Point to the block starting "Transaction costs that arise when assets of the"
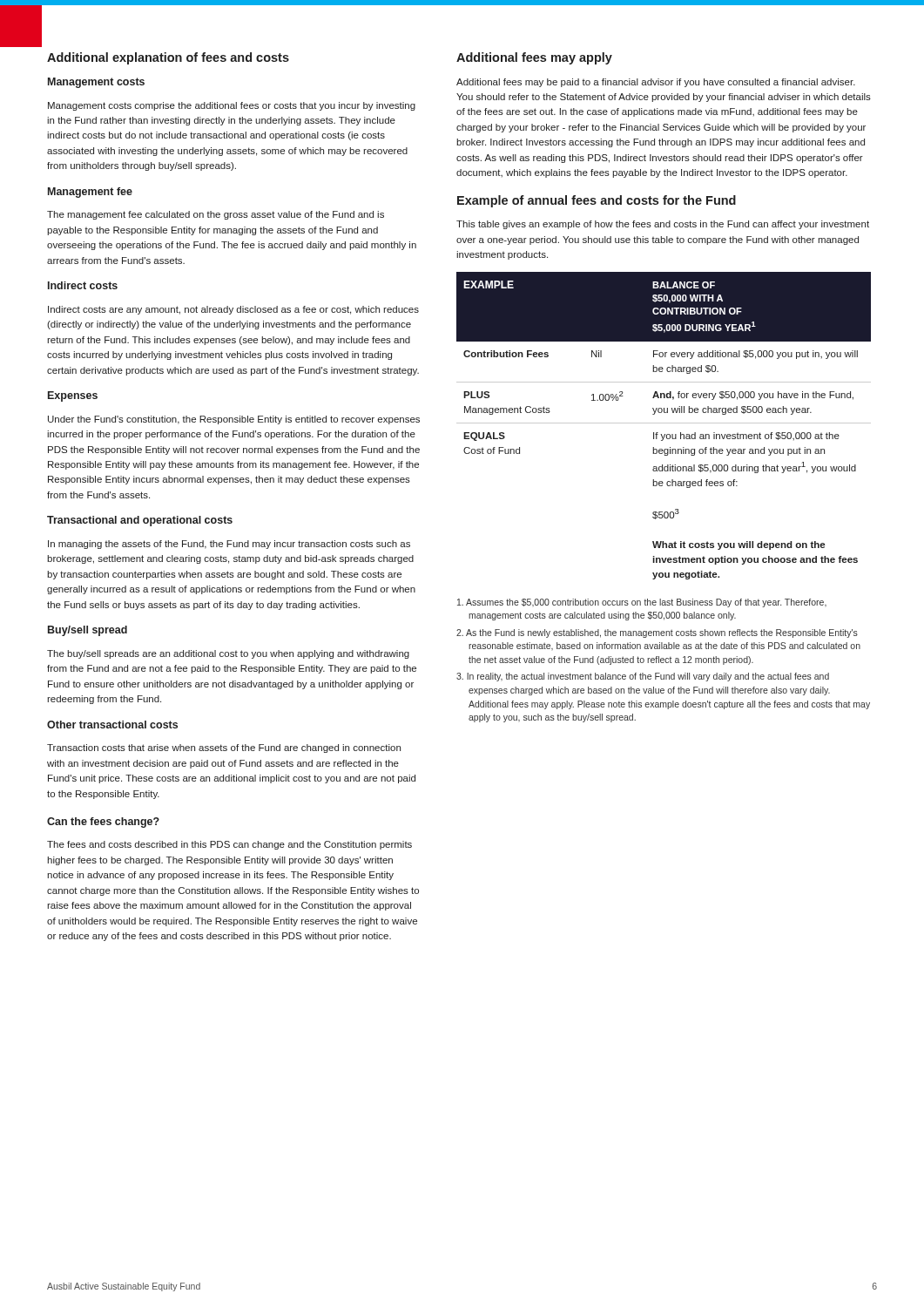The height and width of the screenshot is (1307, 924). (234, 771)
